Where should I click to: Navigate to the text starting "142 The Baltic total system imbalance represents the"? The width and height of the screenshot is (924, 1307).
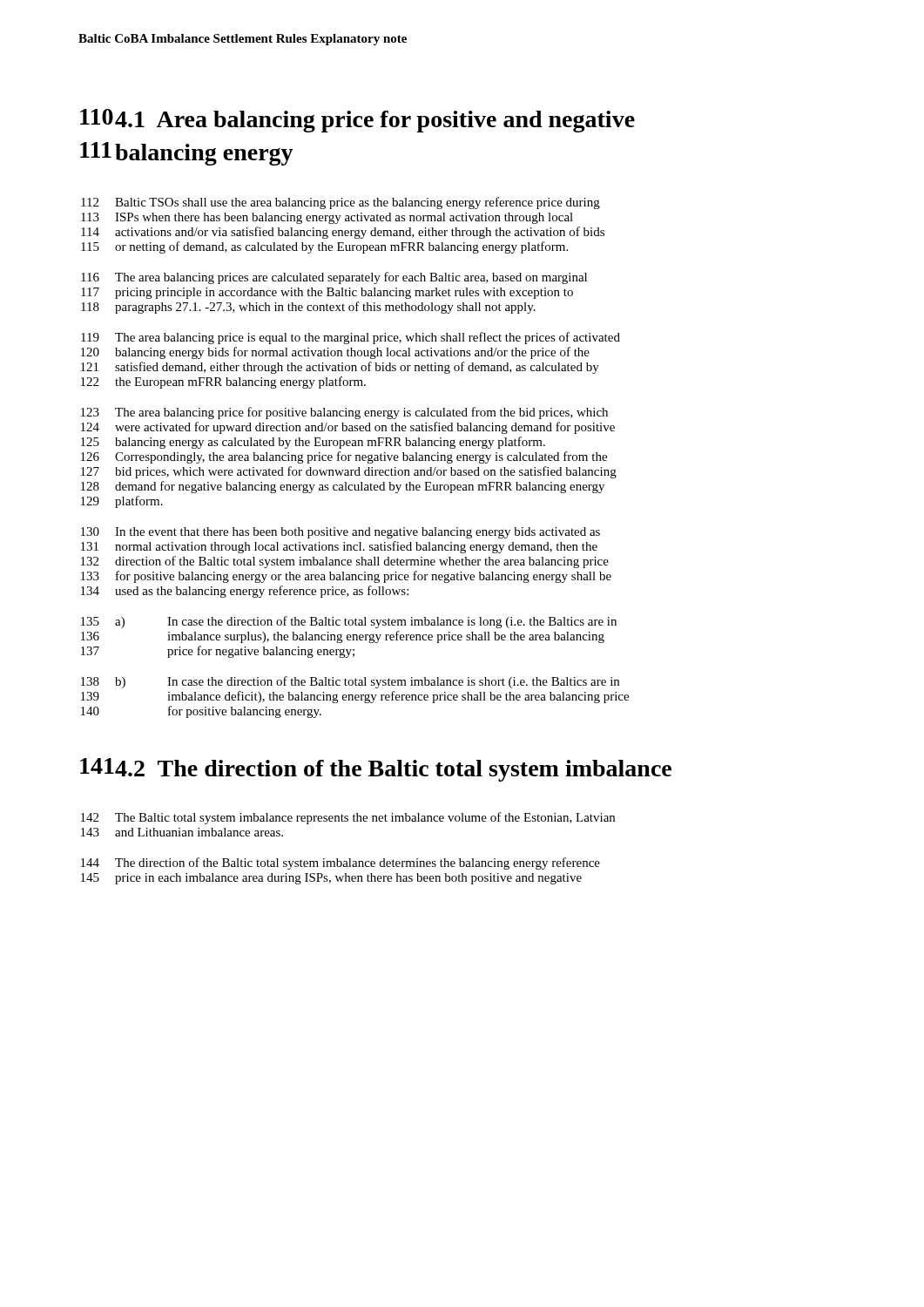pos(462,826)
